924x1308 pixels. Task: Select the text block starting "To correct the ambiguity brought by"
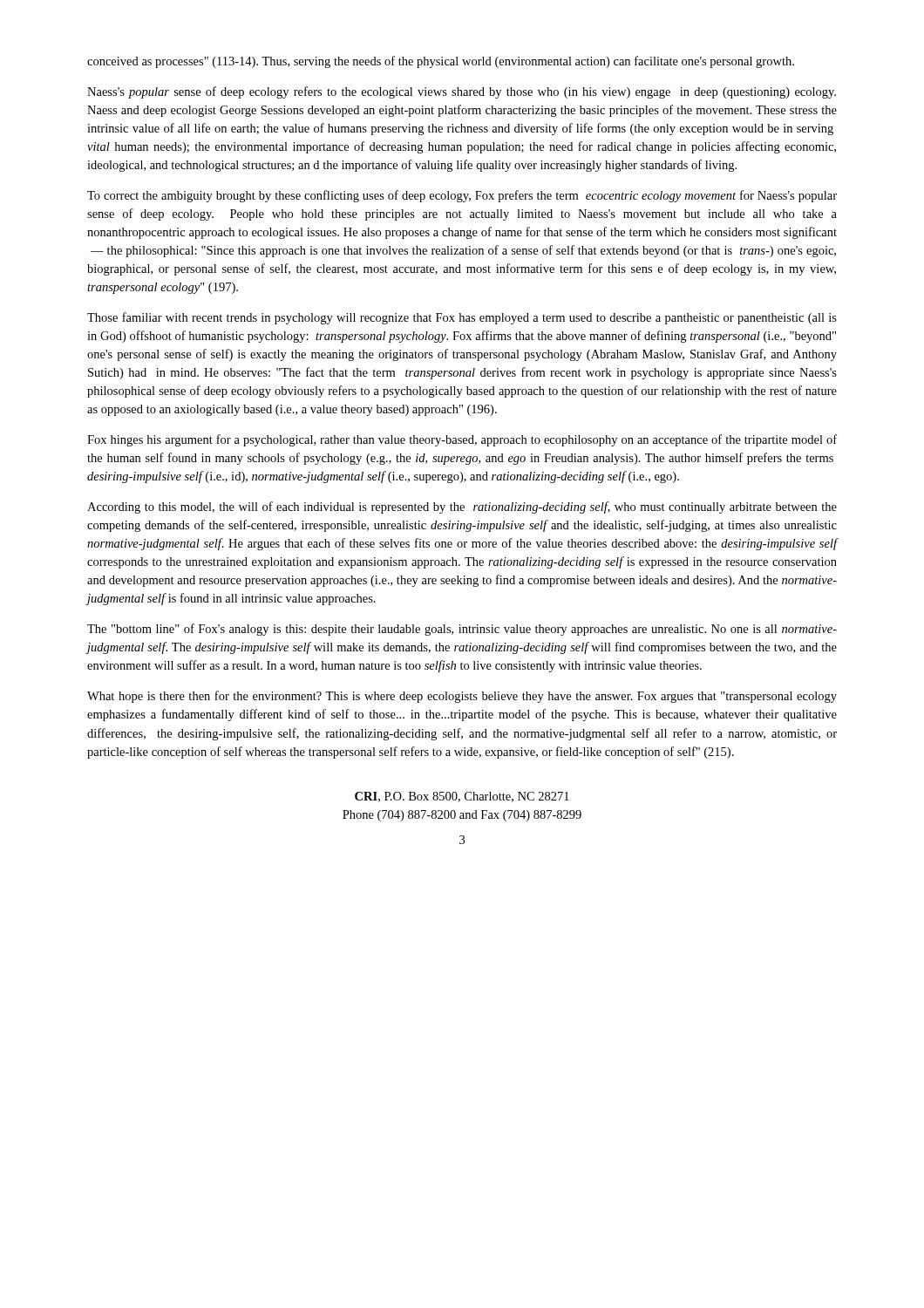point(462,241)
